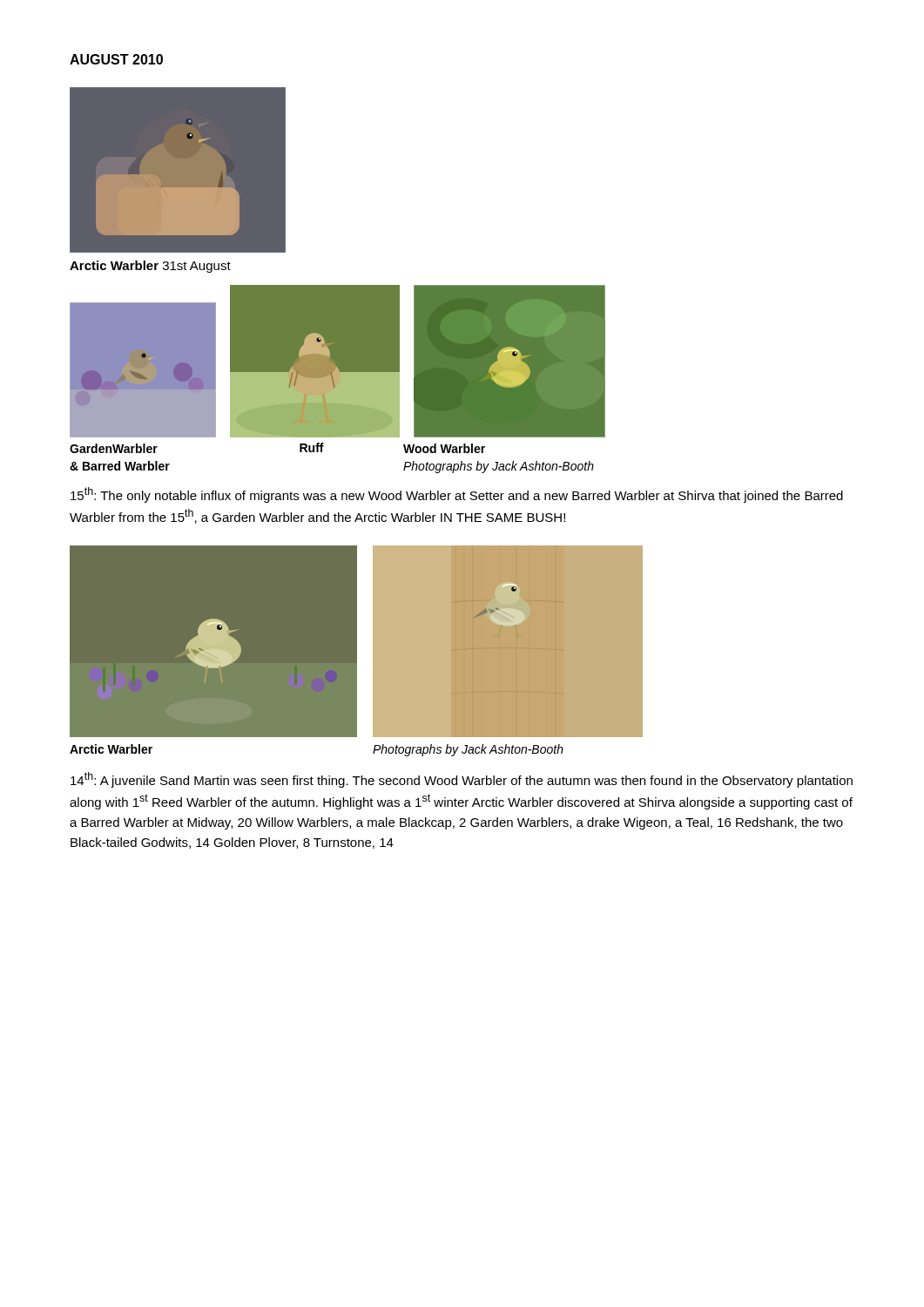
Task: Locate the text block with the text "15th: The only notable influx"
Action: coord(457,505)
